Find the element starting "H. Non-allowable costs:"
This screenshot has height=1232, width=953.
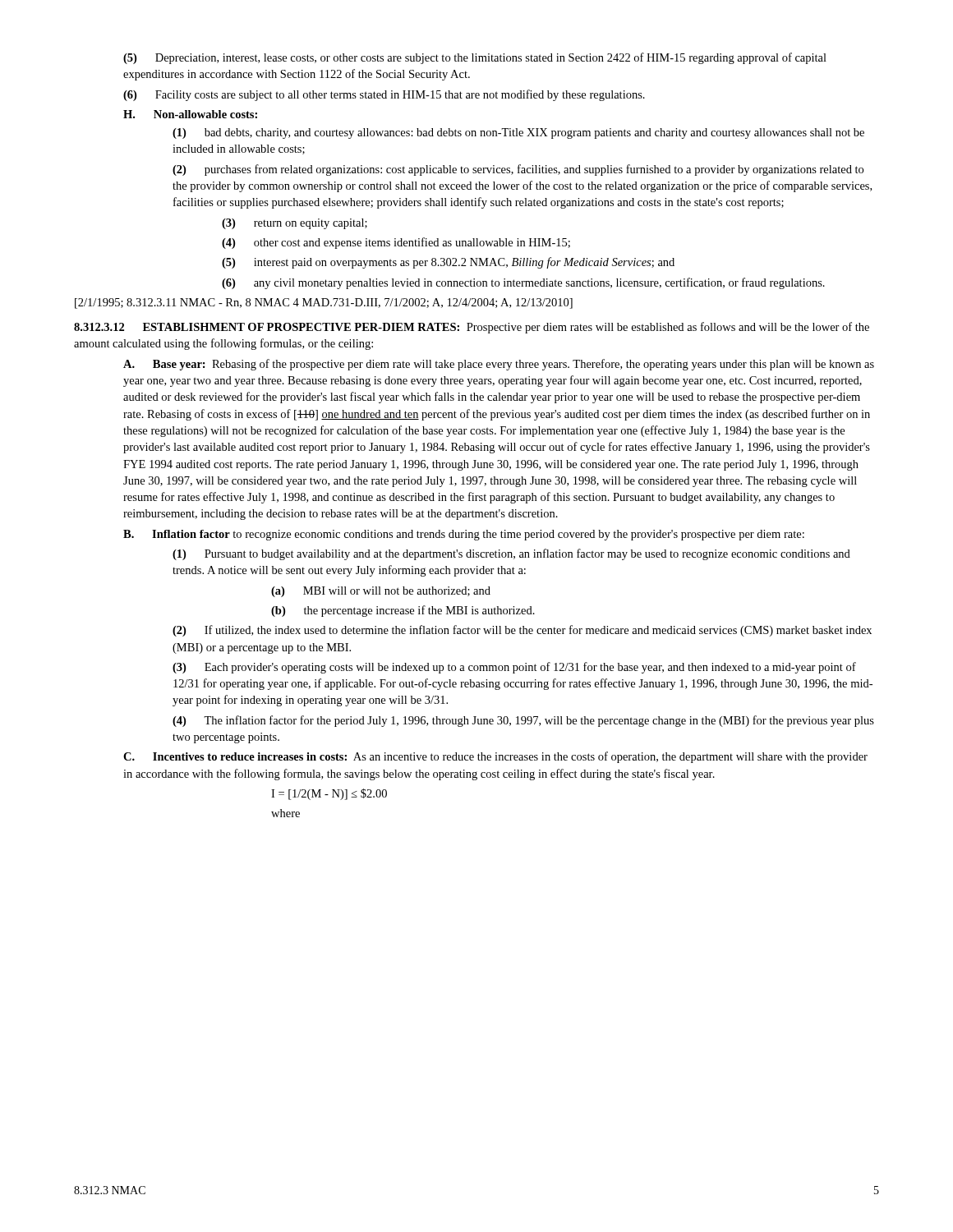tap(191, 114)
